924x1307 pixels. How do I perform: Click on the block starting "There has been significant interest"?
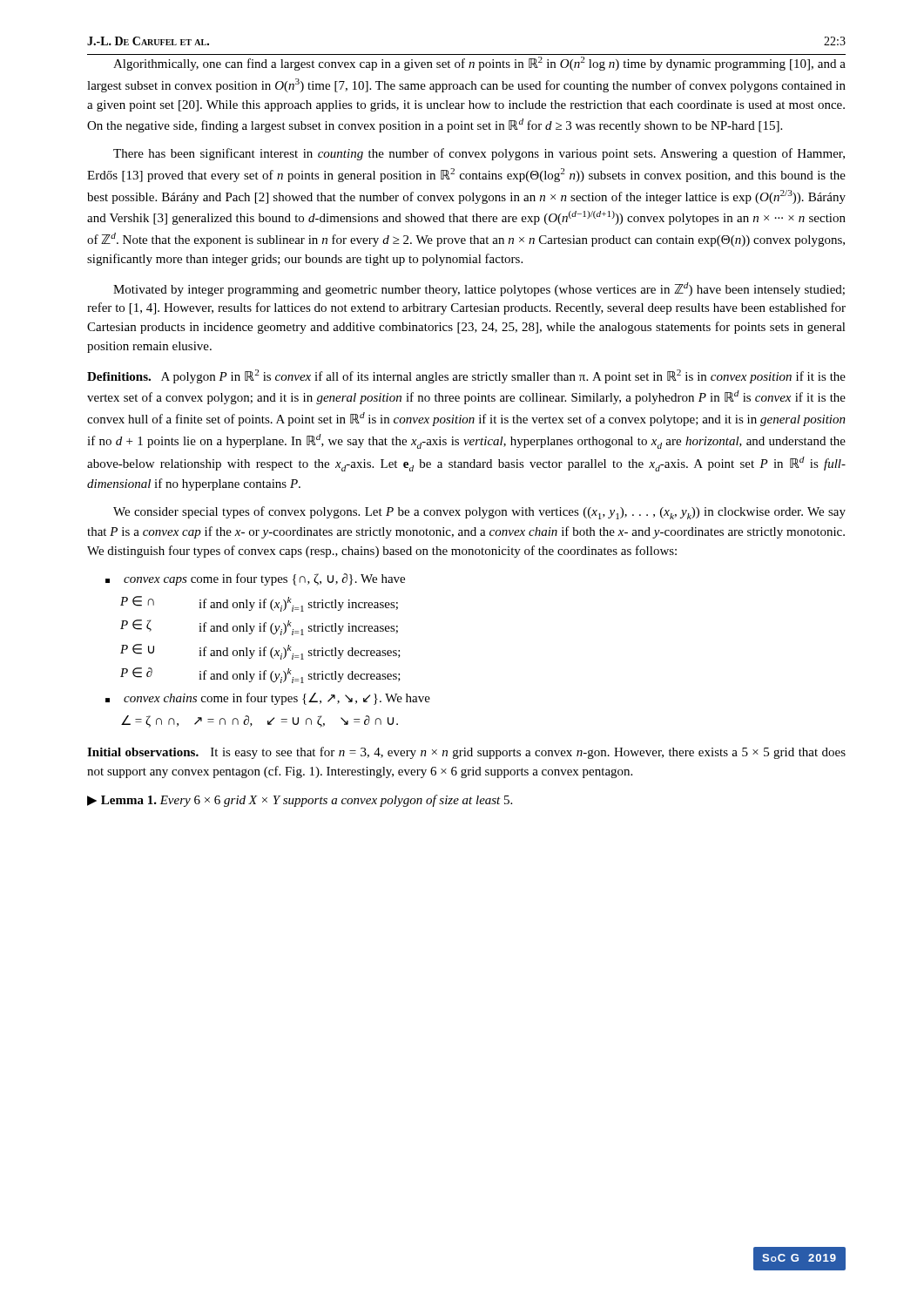pos(466,207)
